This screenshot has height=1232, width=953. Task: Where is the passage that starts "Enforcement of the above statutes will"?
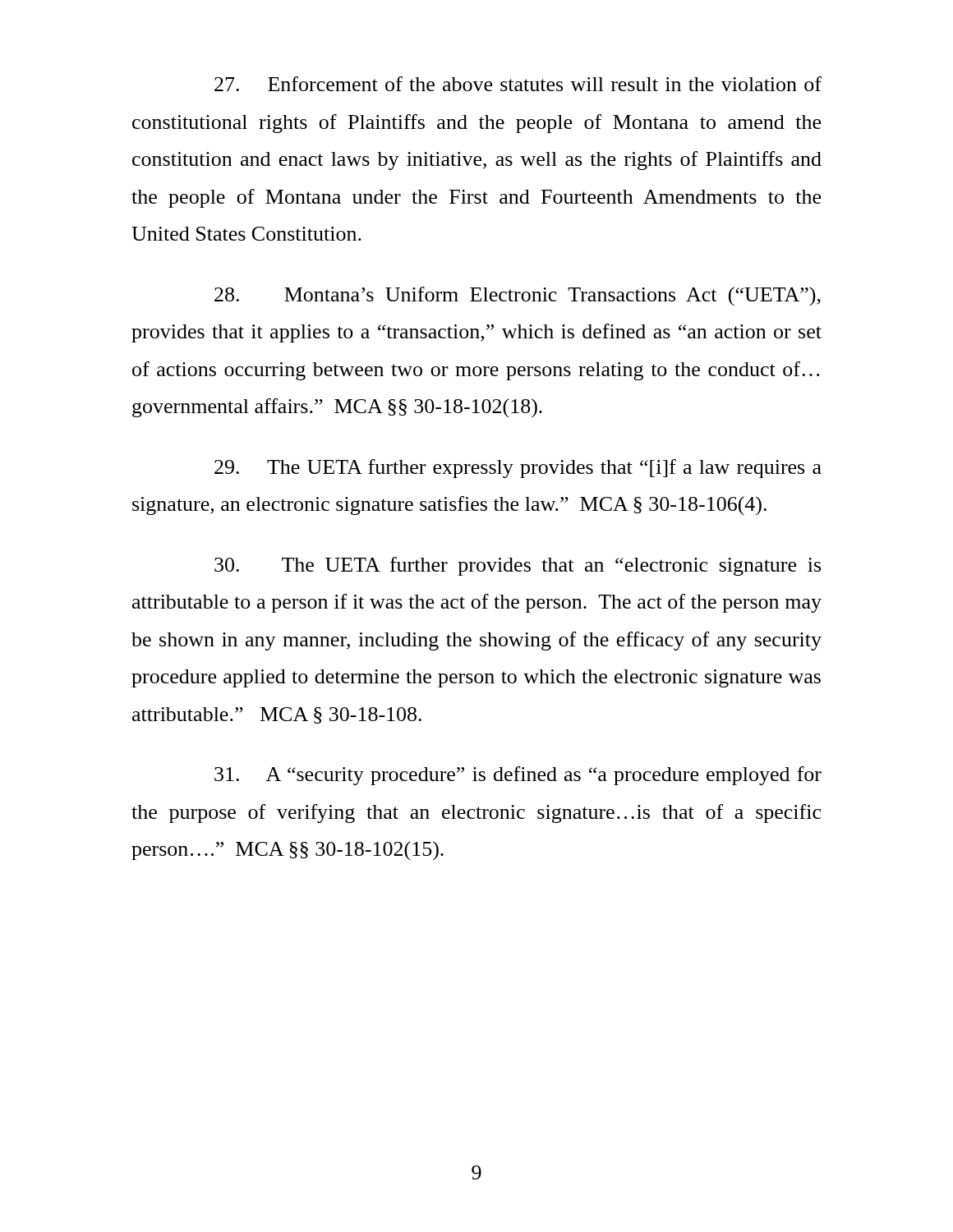[476, 159]
